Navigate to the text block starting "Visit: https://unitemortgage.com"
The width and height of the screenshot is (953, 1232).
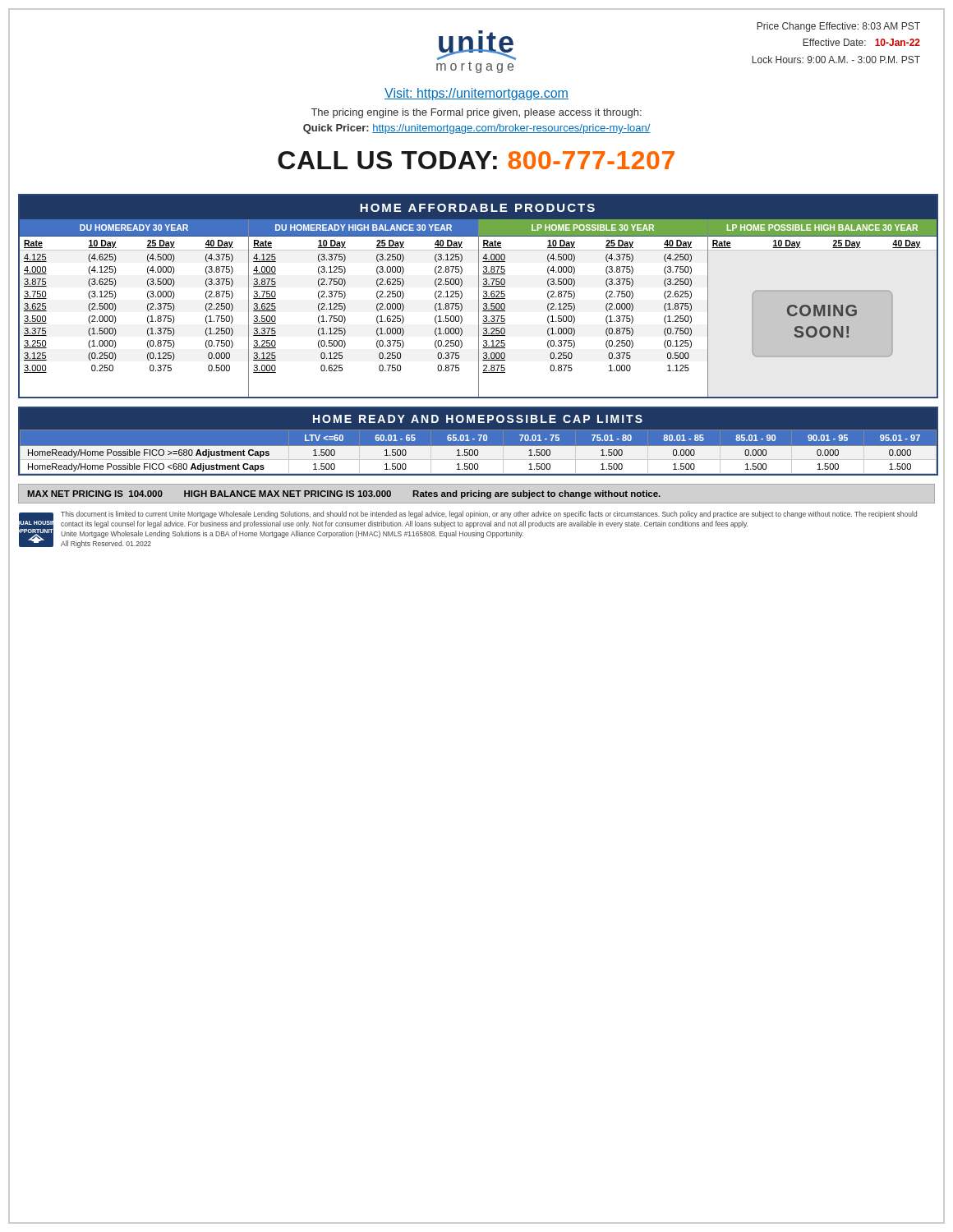pos(476,93)
